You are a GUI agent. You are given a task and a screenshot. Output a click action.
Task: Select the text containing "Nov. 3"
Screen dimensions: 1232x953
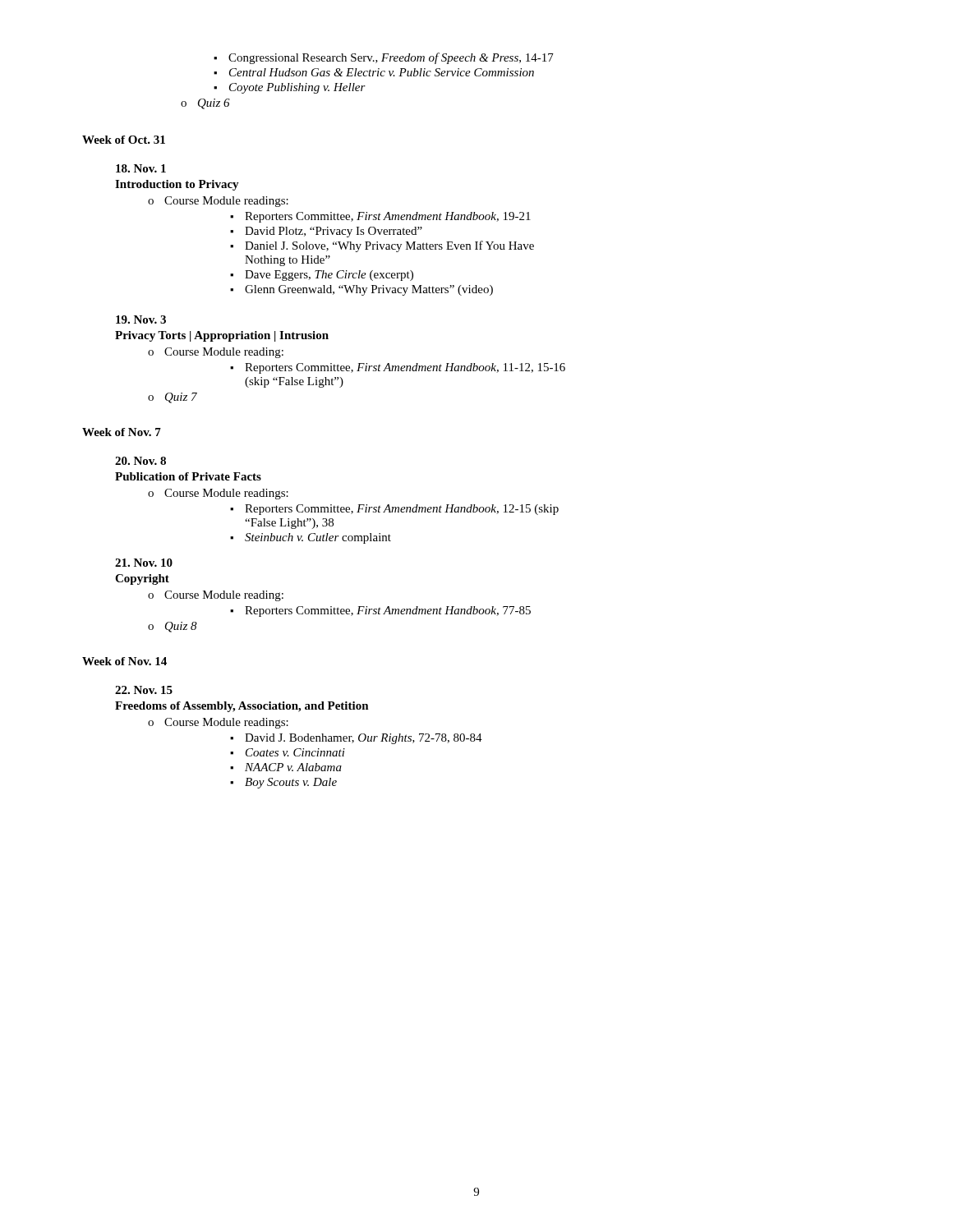(141, 320)
